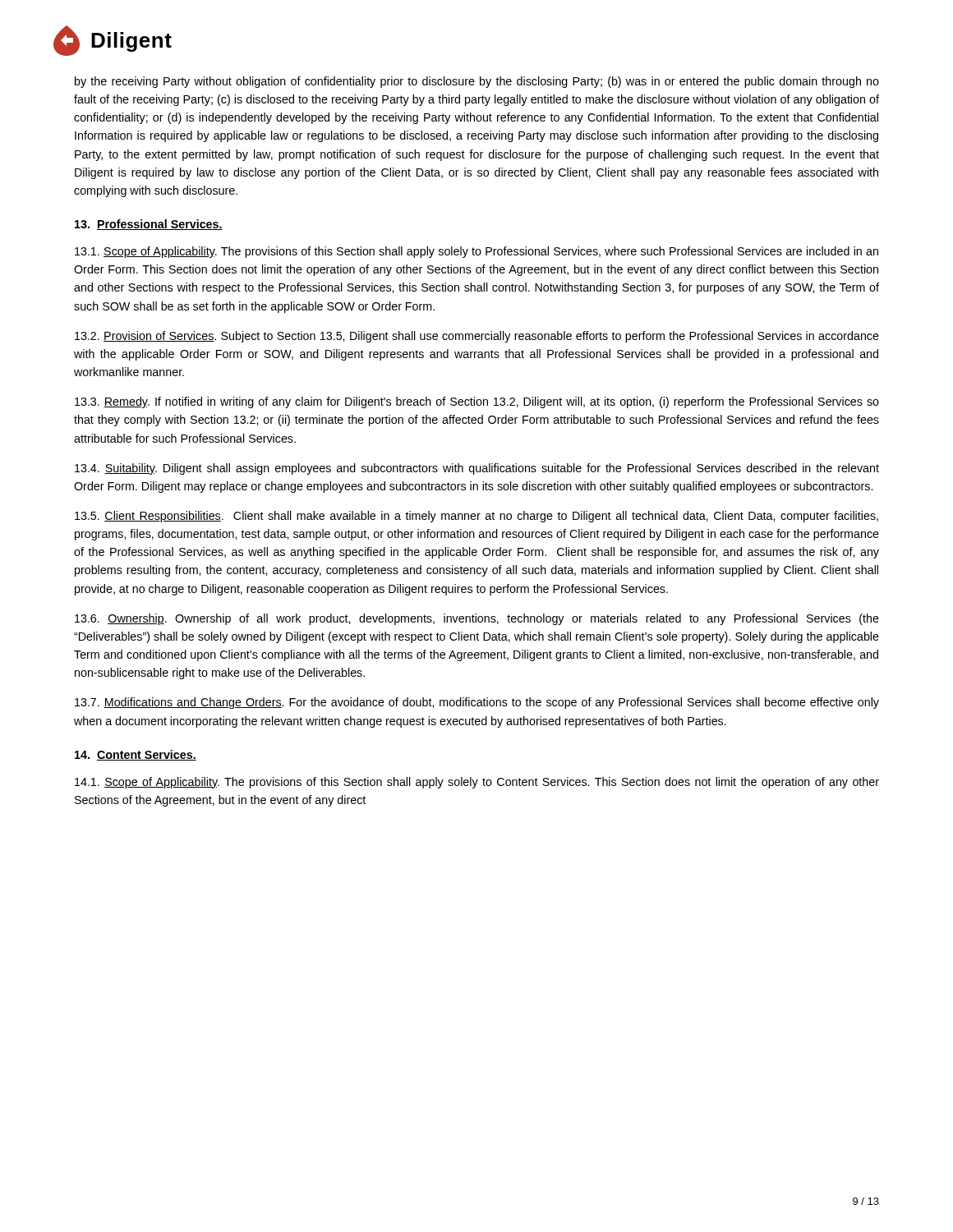Find the block on this page that starts "6. Ownership. Ownership of"
The width and height of the screenshot is (953, 1232).
476,646
